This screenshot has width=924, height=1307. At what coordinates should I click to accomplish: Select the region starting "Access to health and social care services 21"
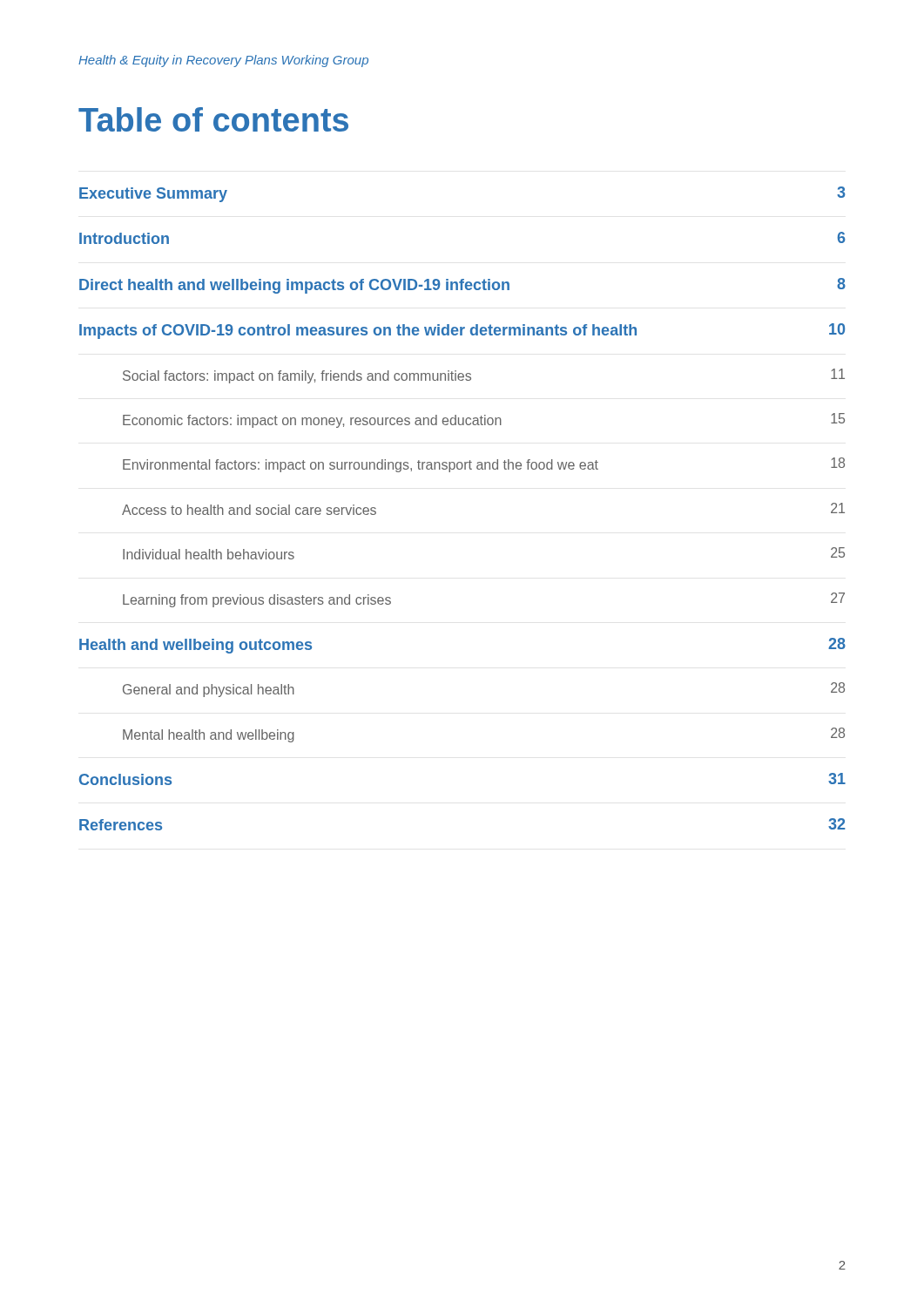tap(247, 508)
